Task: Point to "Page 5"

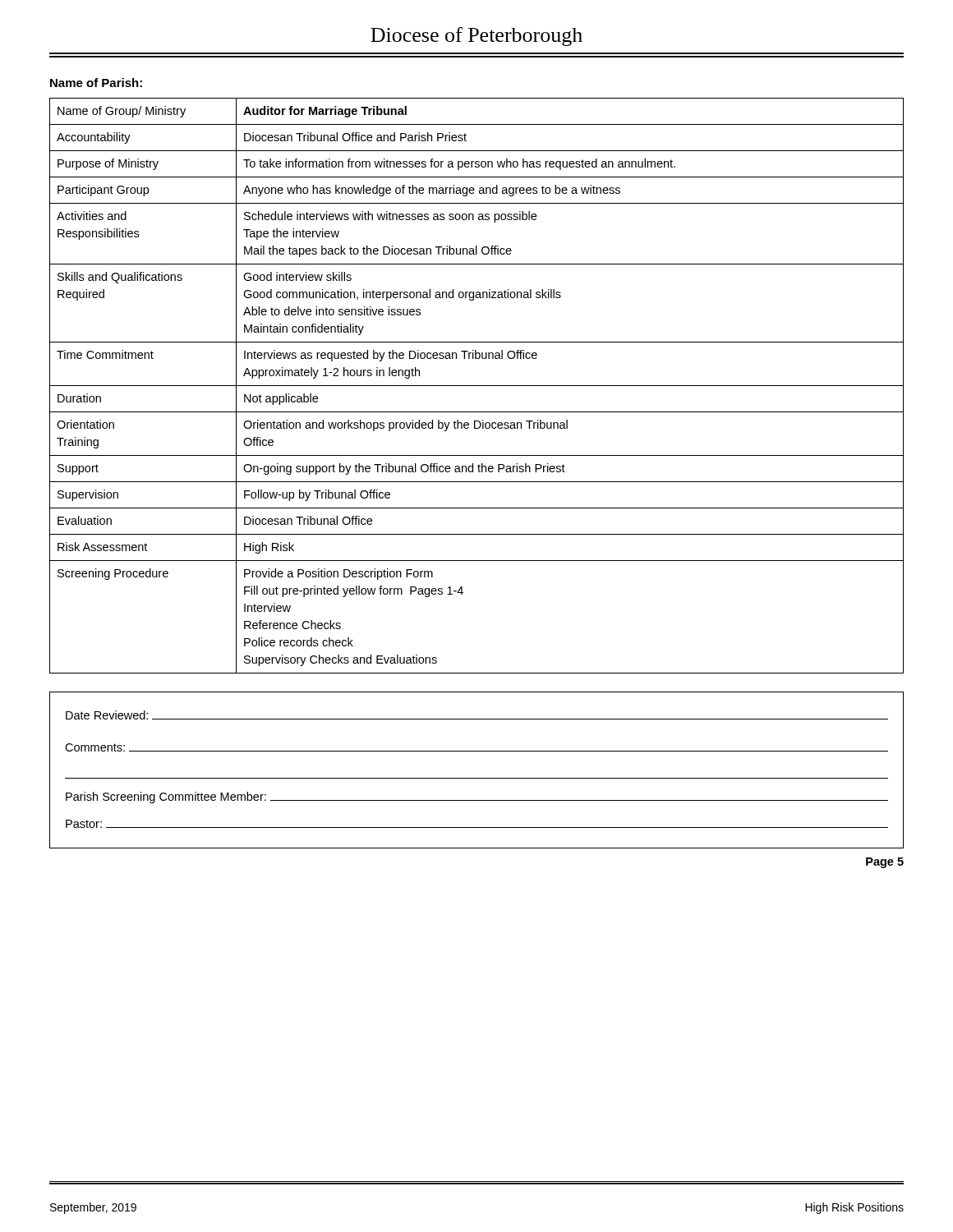Action: [885, 862]
